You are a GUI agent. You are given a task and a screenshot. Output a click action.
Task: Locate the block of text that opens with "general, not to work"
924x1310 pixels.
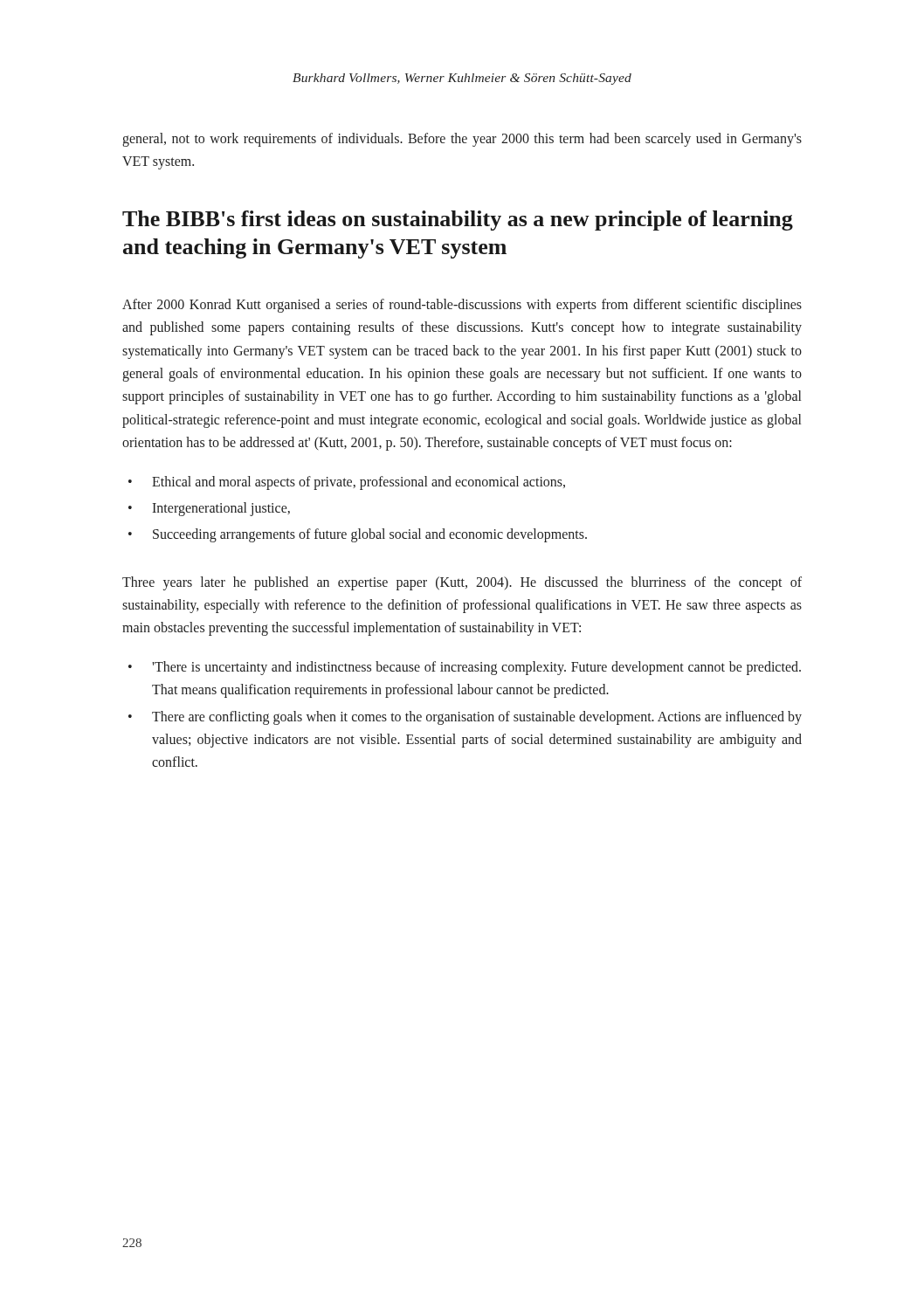click(x=462, y=150)
